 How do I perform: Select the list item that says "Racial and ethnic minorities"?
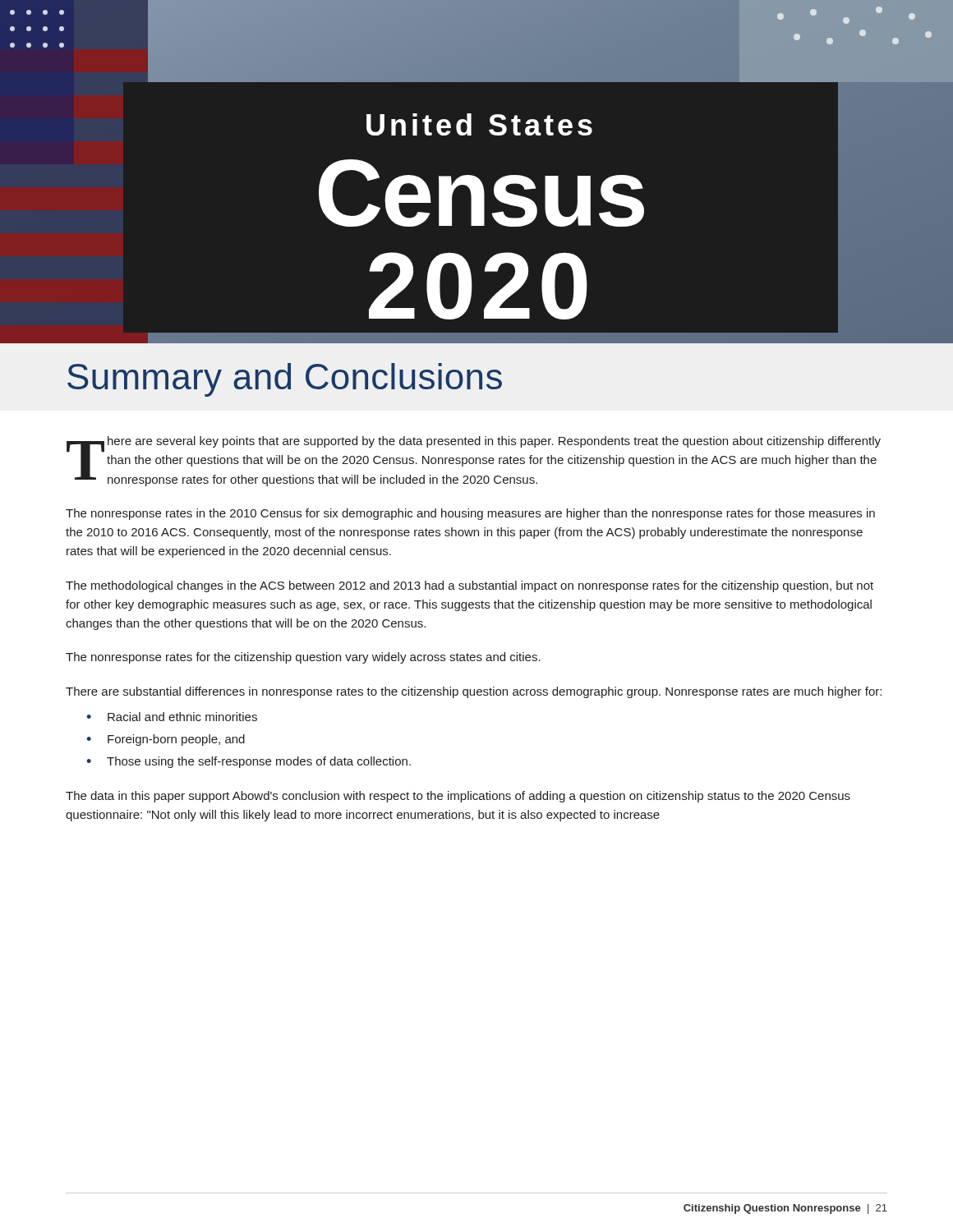pyautogui.click(x=182, y=716)
